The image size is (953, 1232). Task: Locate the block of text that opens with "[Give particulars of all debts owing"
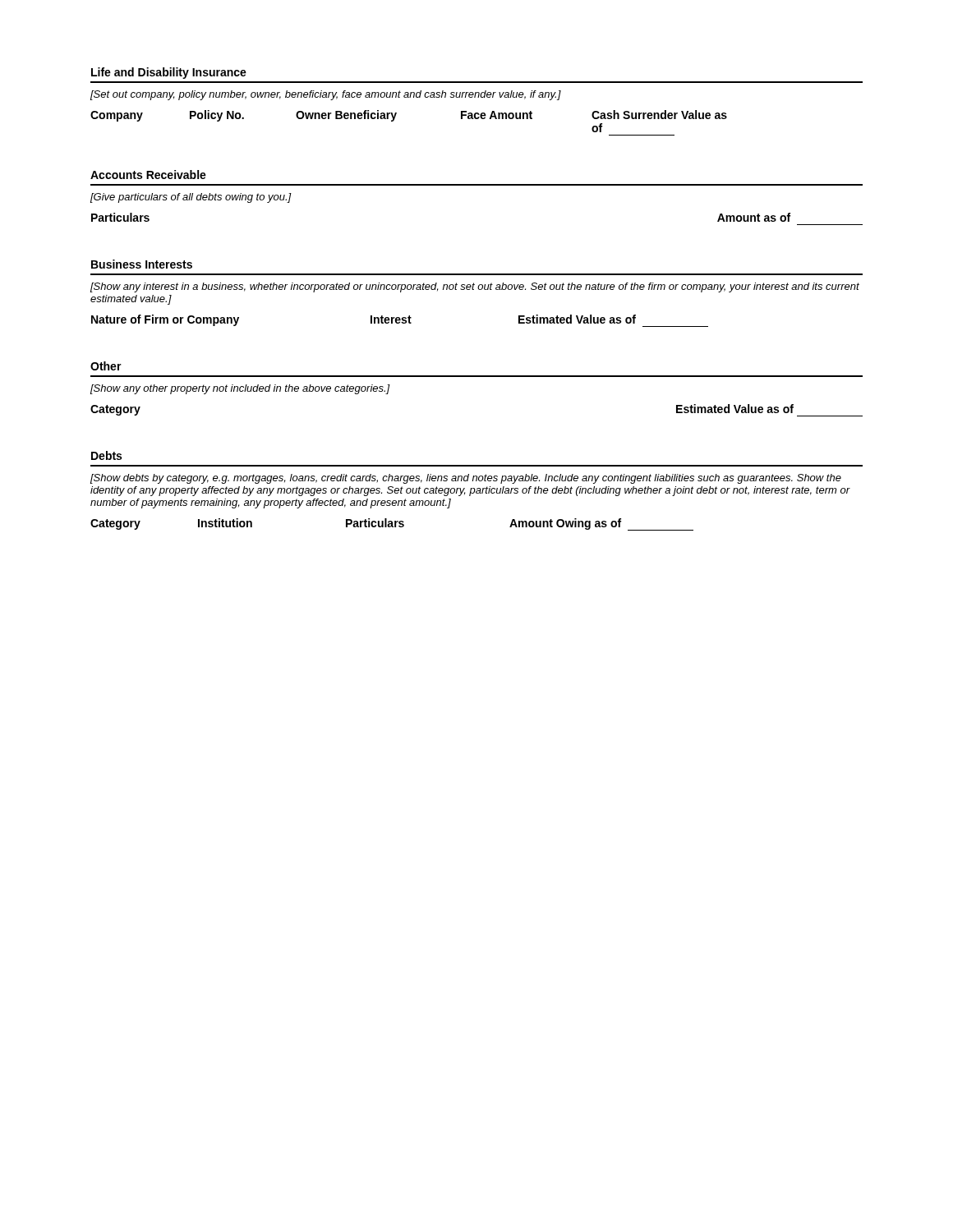pos(191,198)
